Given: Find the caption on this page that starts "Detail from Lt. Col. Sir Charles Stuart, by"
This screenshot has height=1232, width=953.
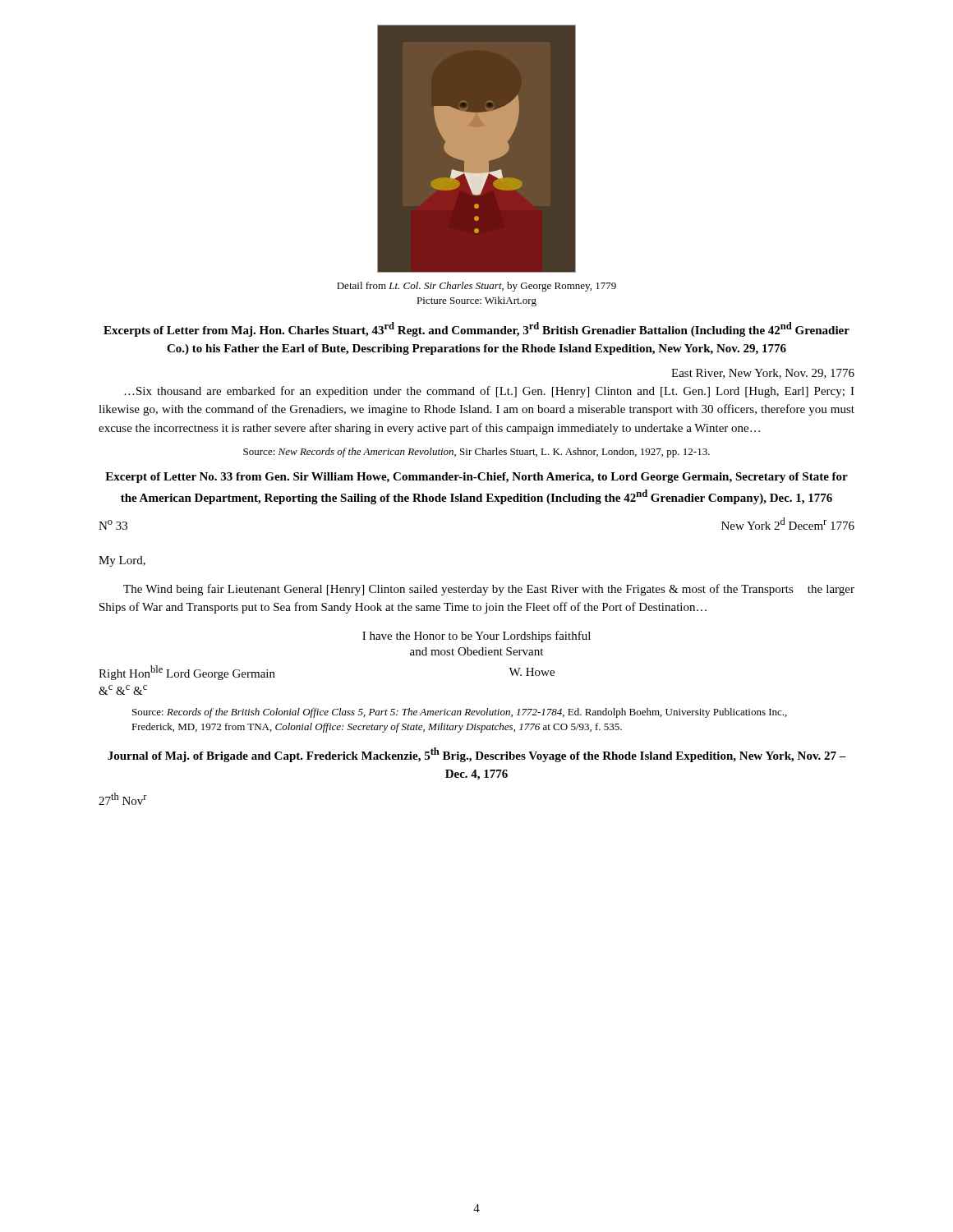Looking at the screenshot, I should click(476, 285).
